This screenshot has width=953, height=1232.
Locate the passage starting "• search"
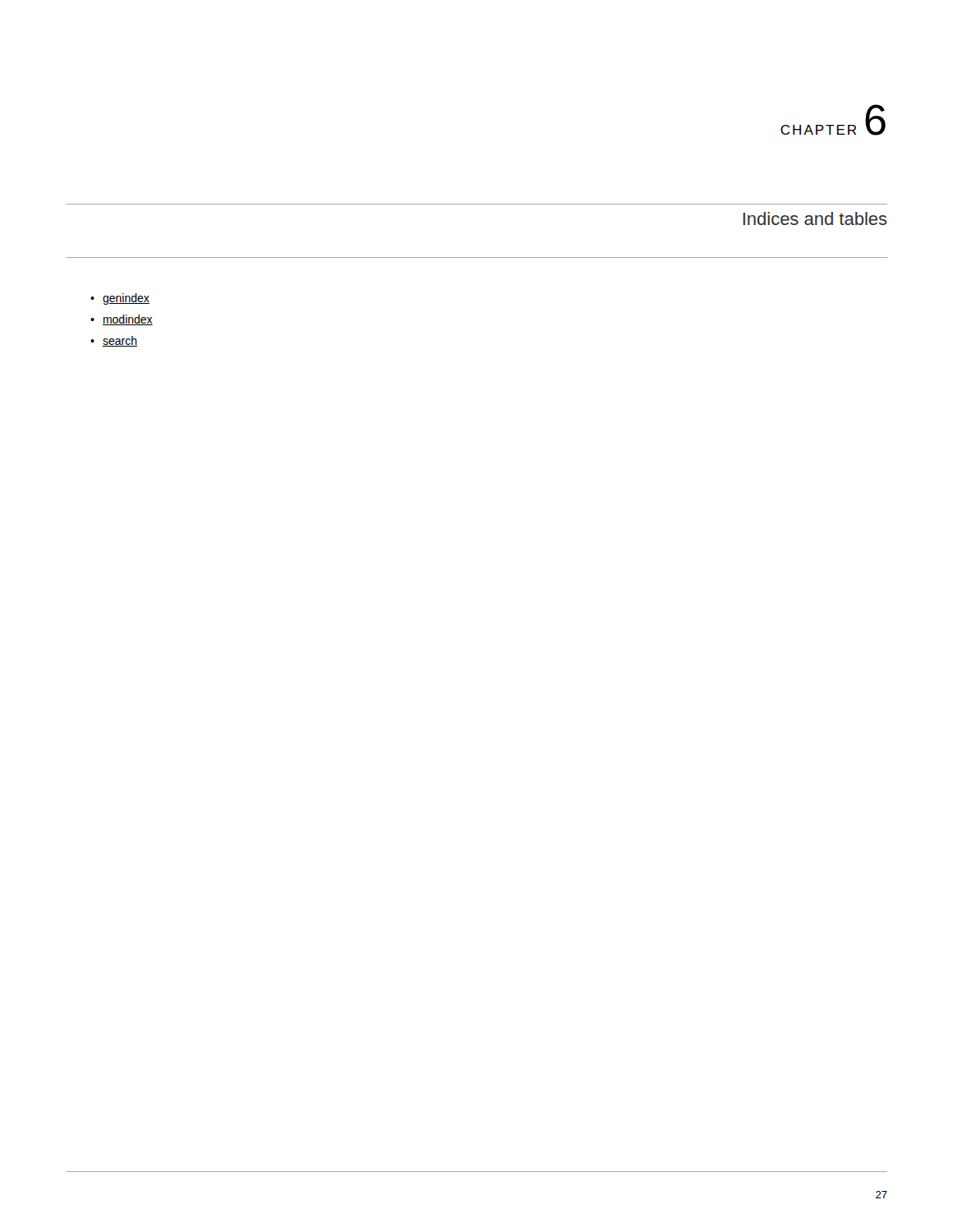[114, 341]
